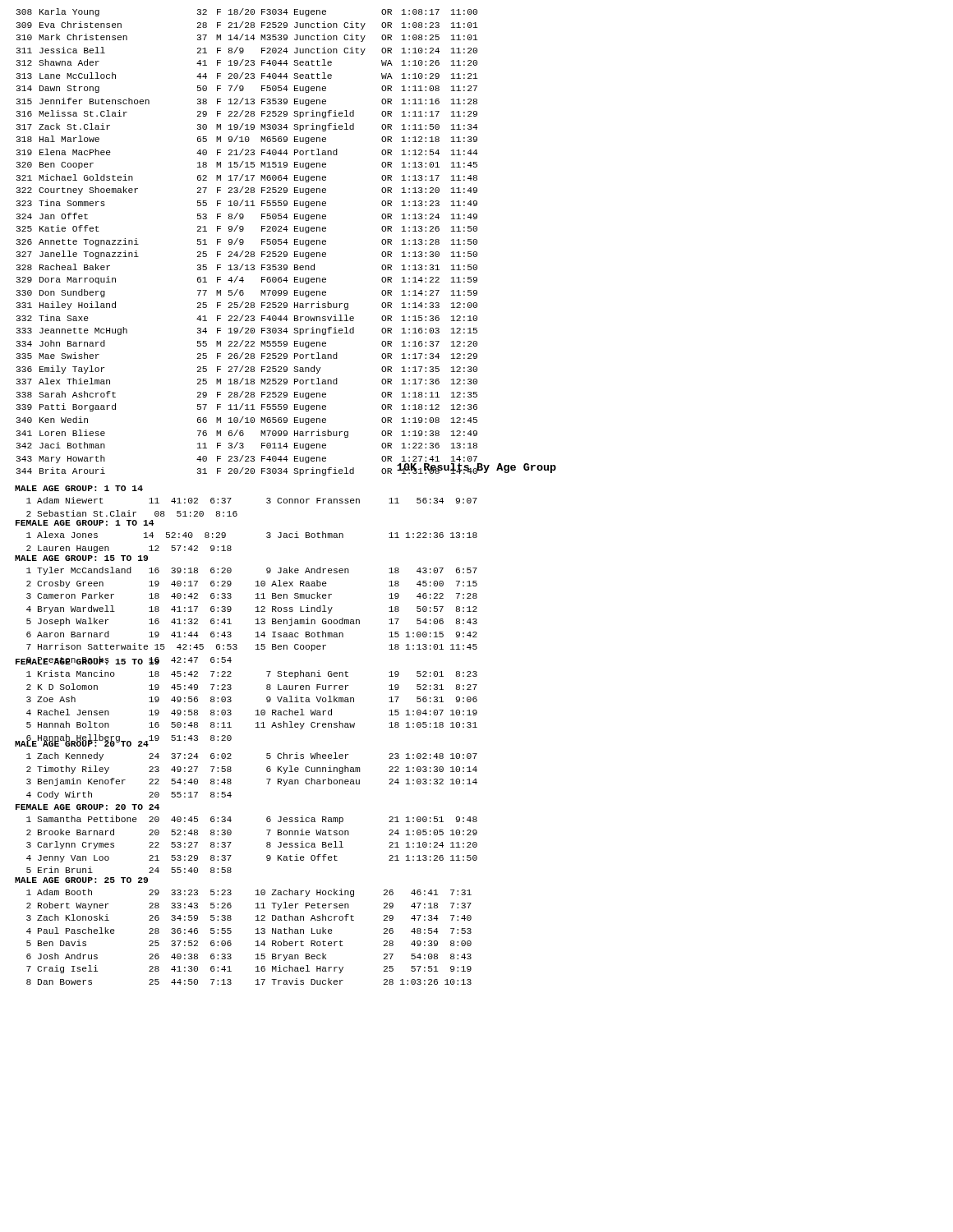Image resolution: width=953 pixels, height=1232 pixels.
Task: Locate the list item with the text "8 Lauren Furrer 19 52:31 8:27"
Action: point(296,687)
